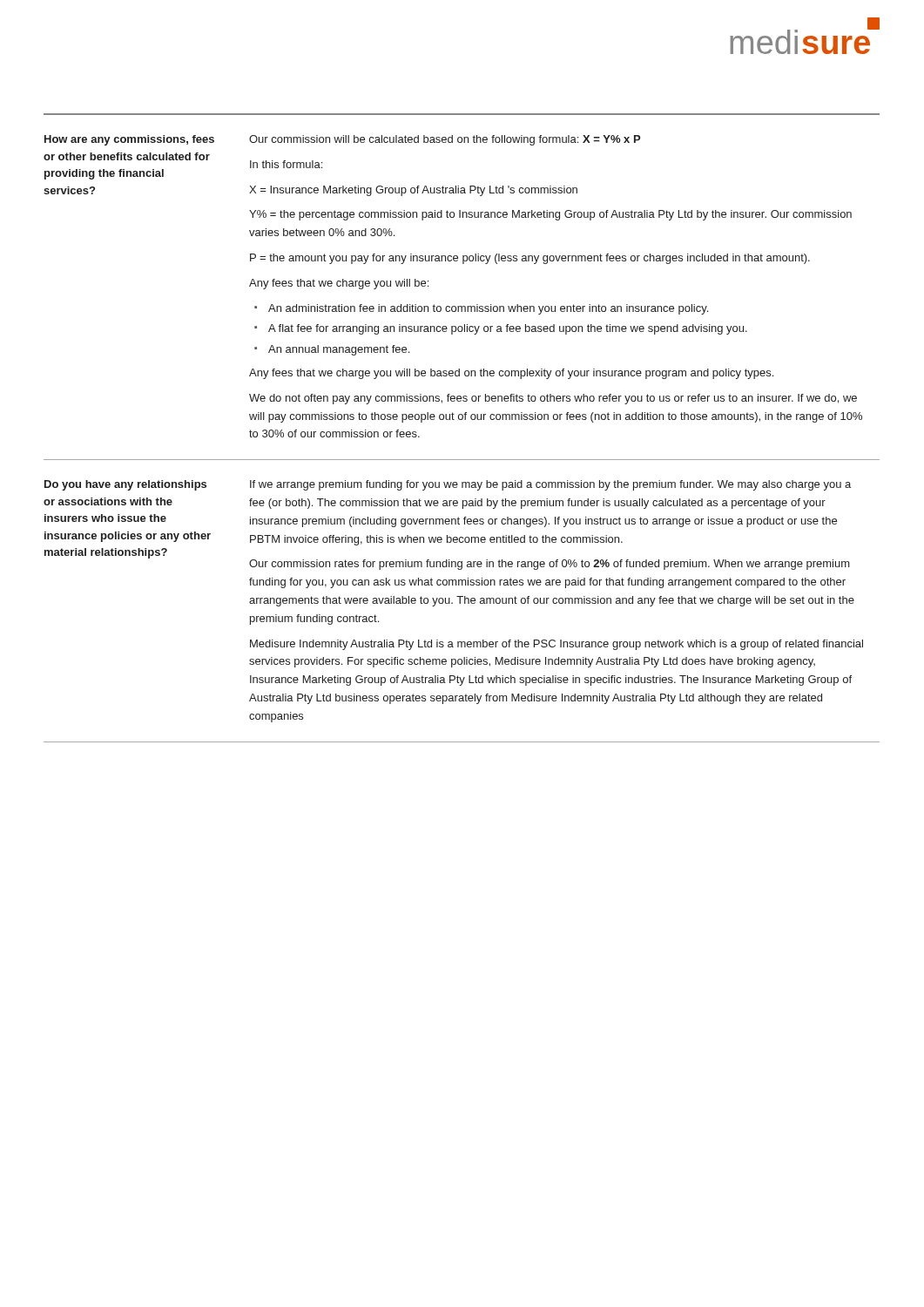This screenshot has height=1307, width=924.
Task: Click on the text block with the text "Do you have any relationships or associations"
Action: [x=127, y=518]
